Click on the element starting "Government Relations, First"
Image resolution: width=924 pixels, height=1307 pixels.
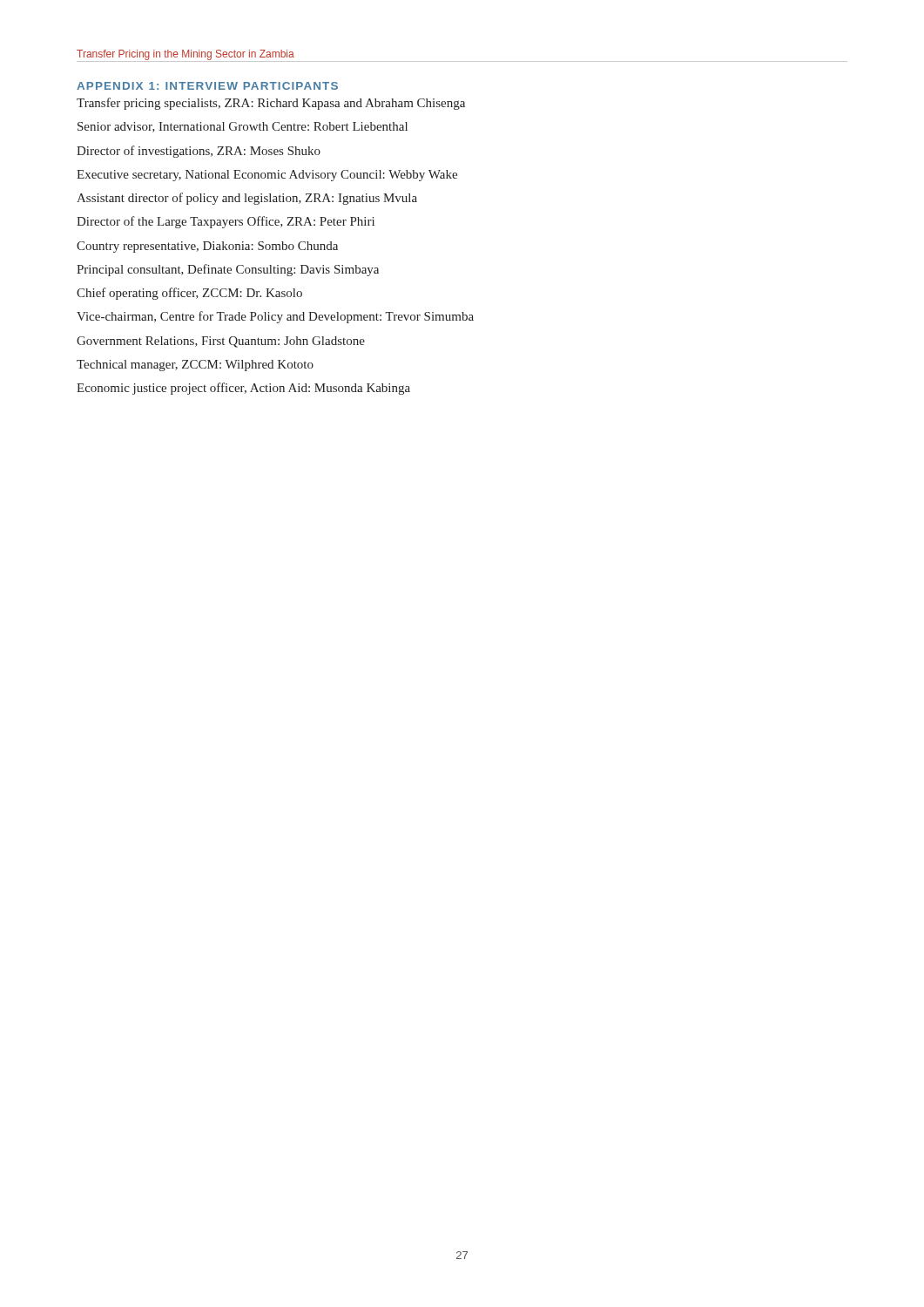pyautogui.click(x=221, y=340)
